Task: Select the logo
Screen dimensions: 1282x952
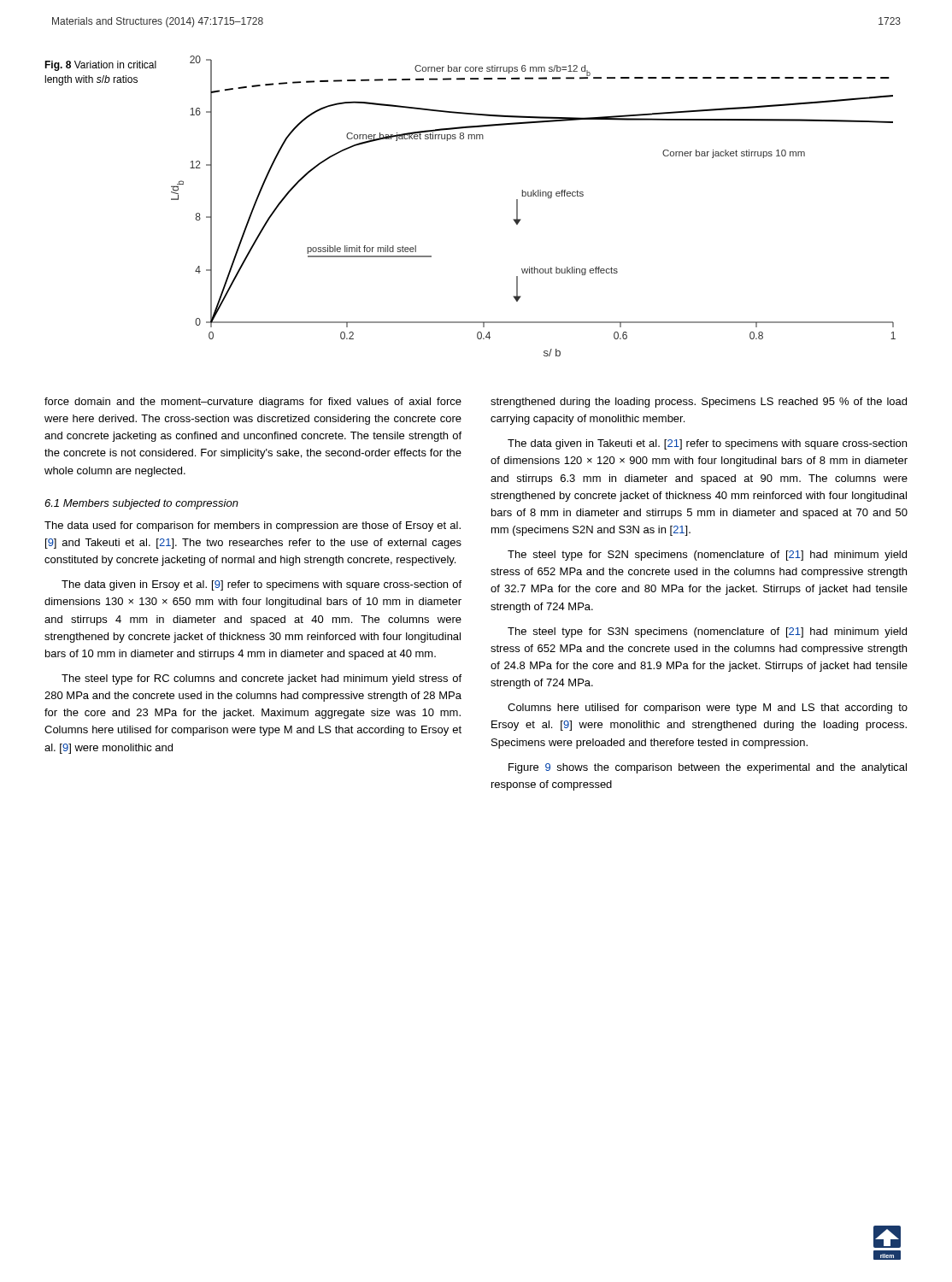Action: 887,1243
